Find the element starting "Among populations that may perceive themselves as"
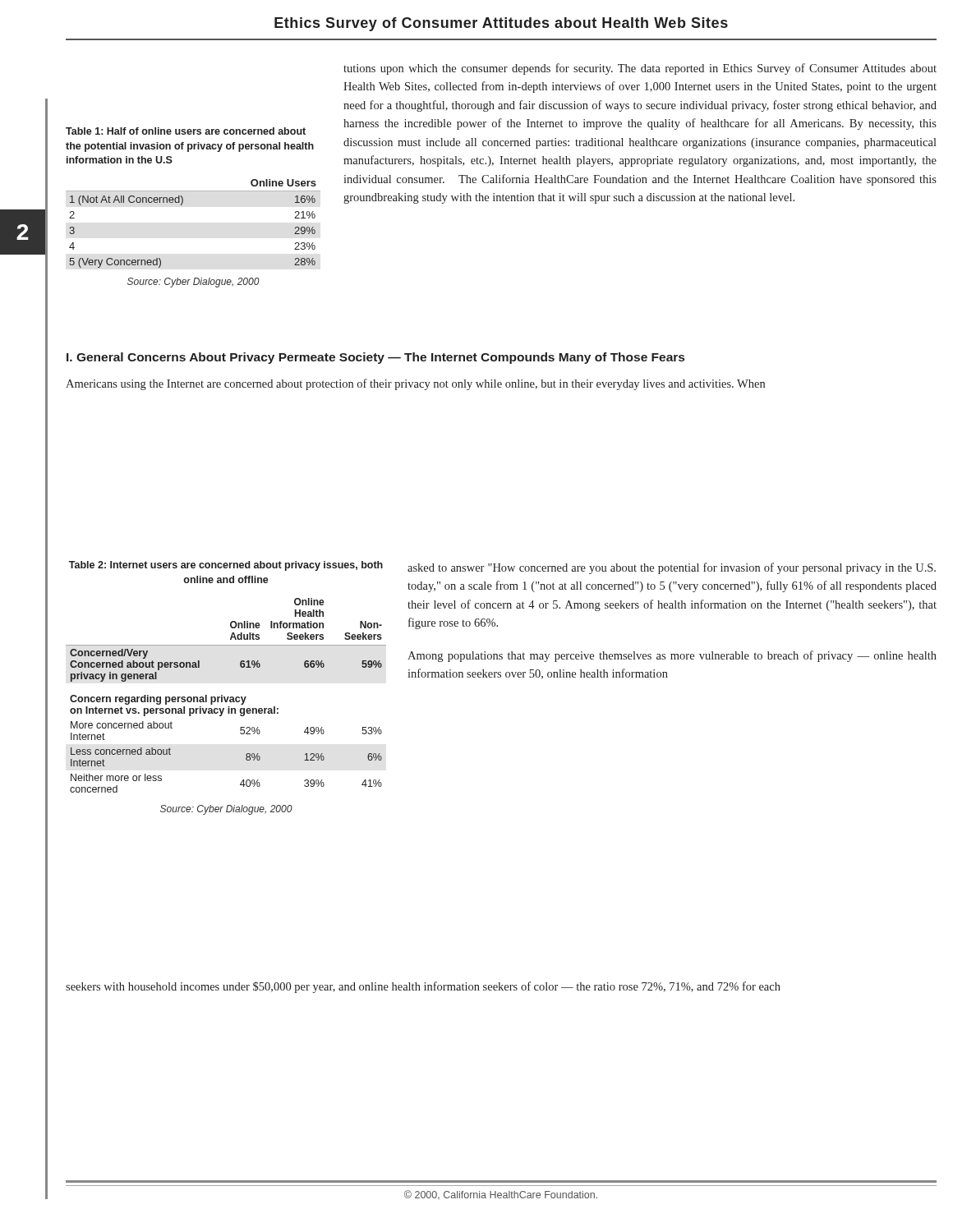This screenshot has height=1232, width=953. point(672,665)
